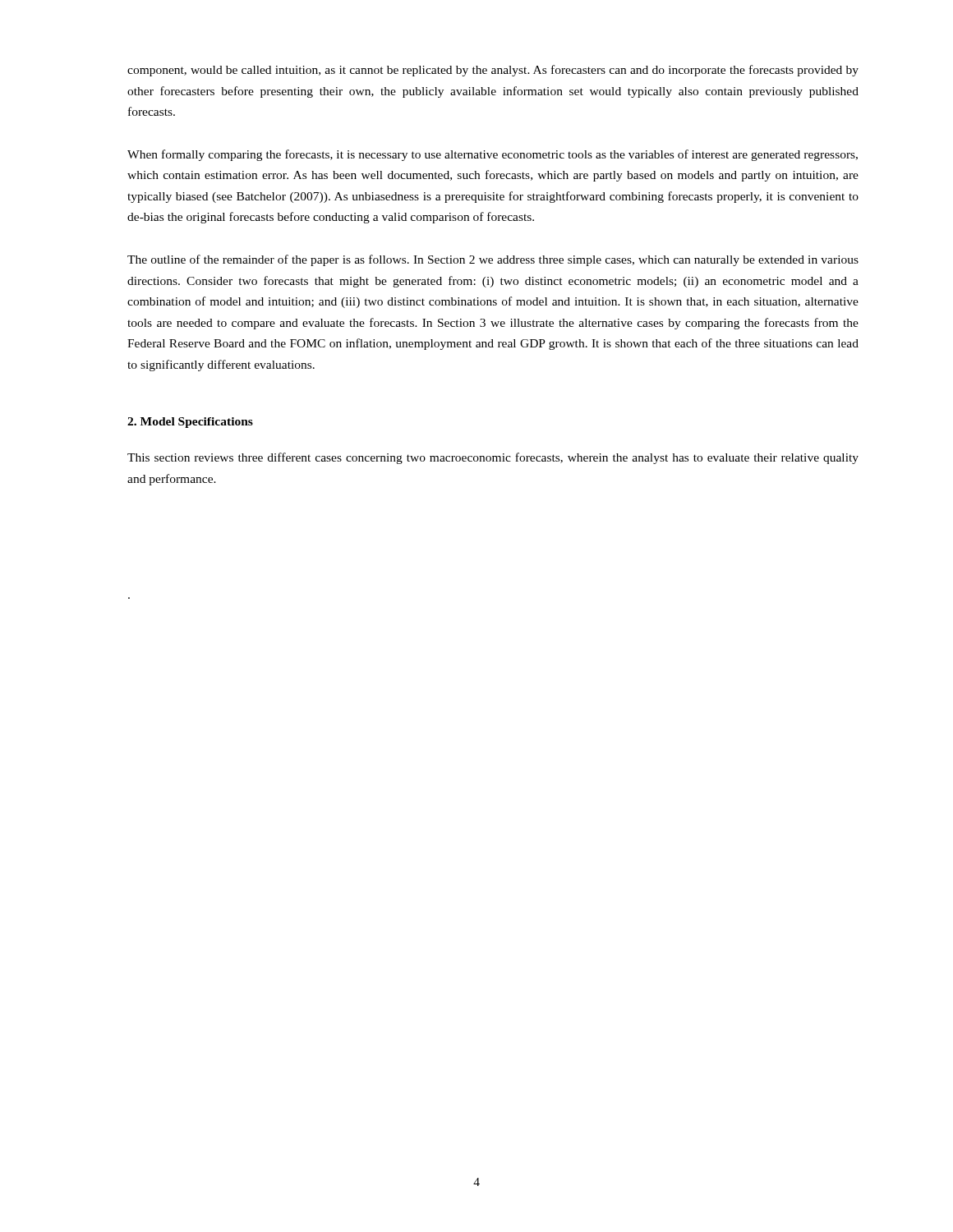Select the text block with the text "When formally comparing the"
953x1232 pixels.
pyautogui.click(x=493, y=185)
